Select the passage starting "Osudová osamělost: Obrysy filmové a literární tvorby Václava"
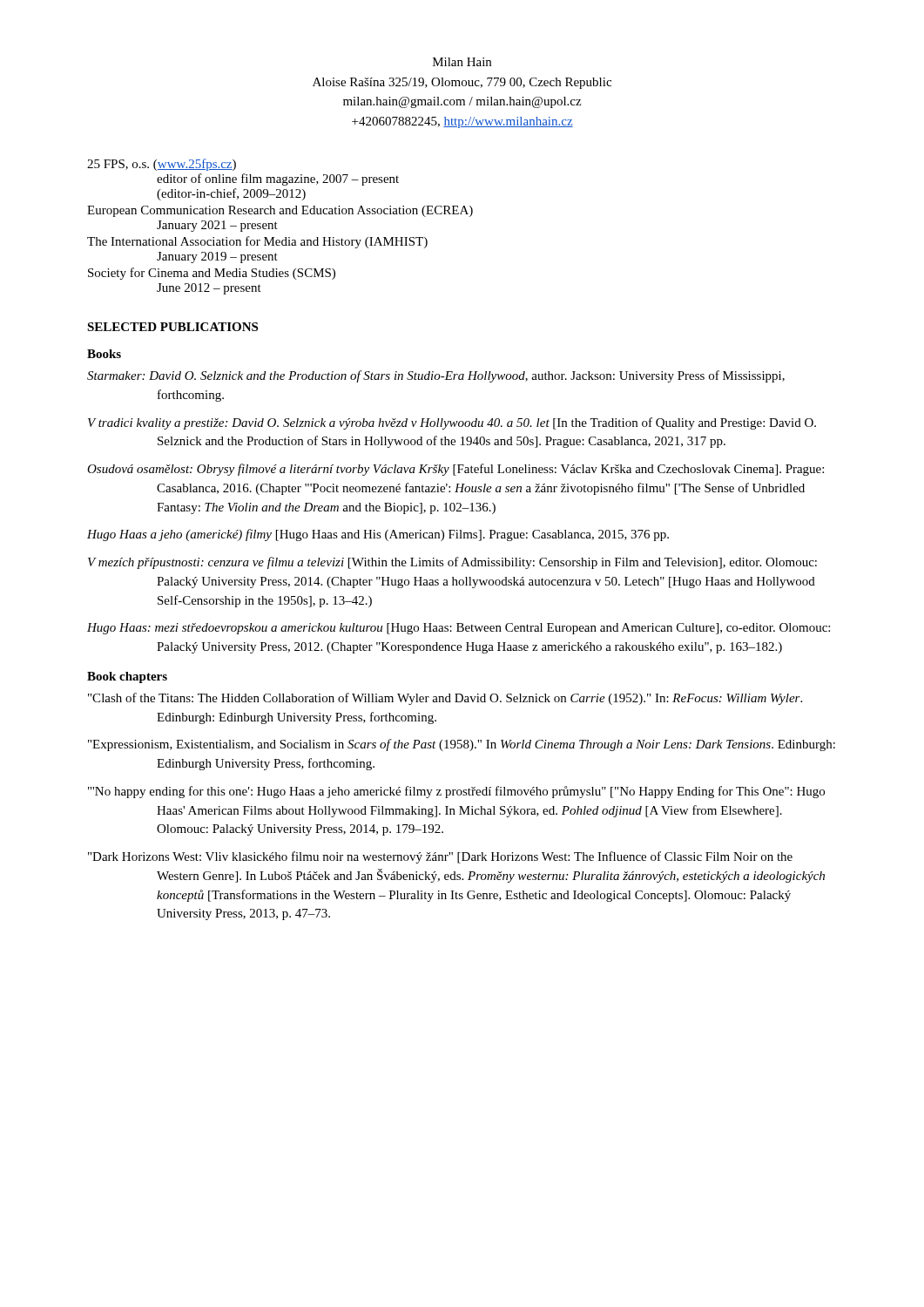924x1307 pixels. (456, 488)
